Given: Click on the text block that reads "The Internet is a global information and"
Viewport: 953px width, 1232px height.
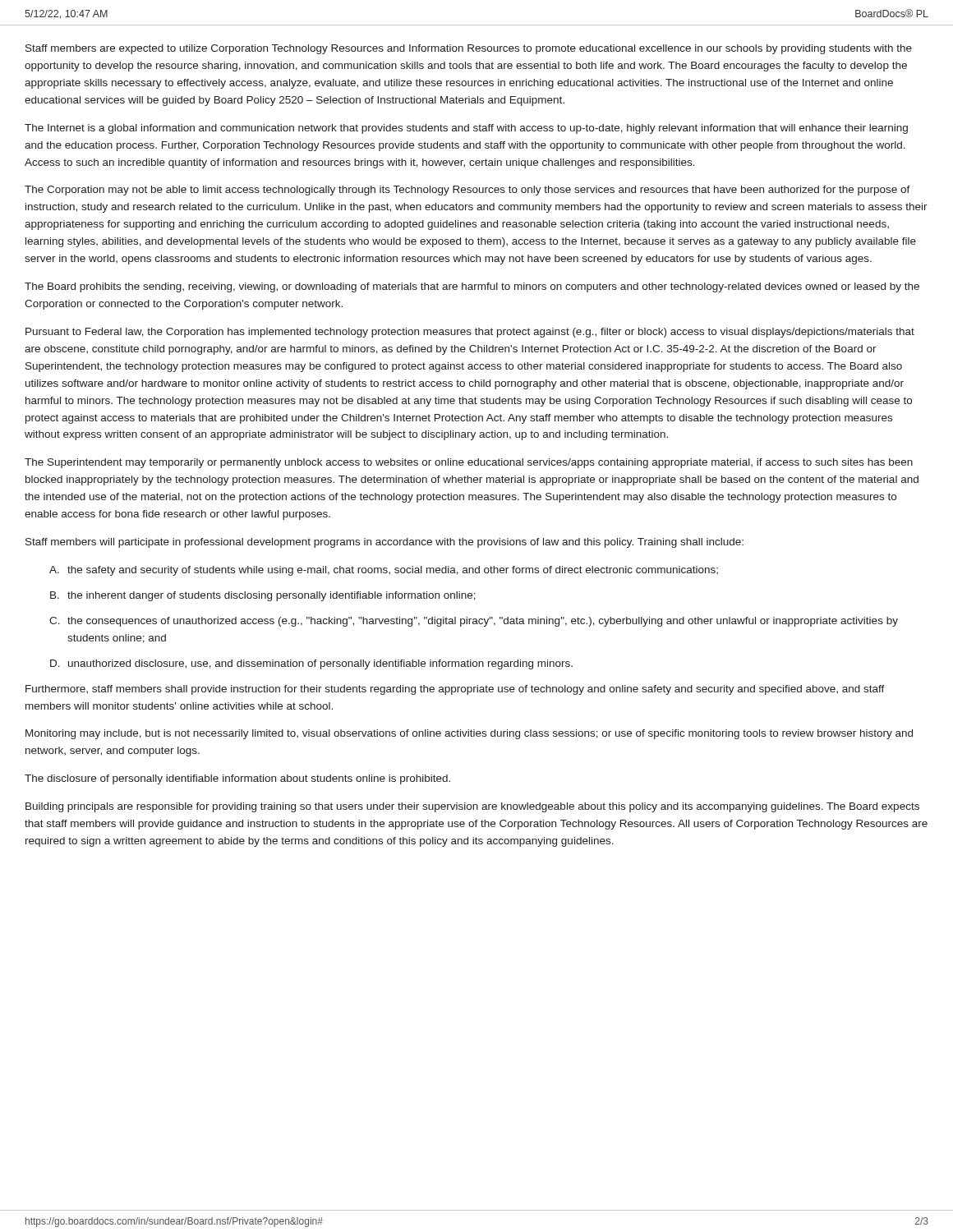Looking at the screenshot, I should click(467, 145).
